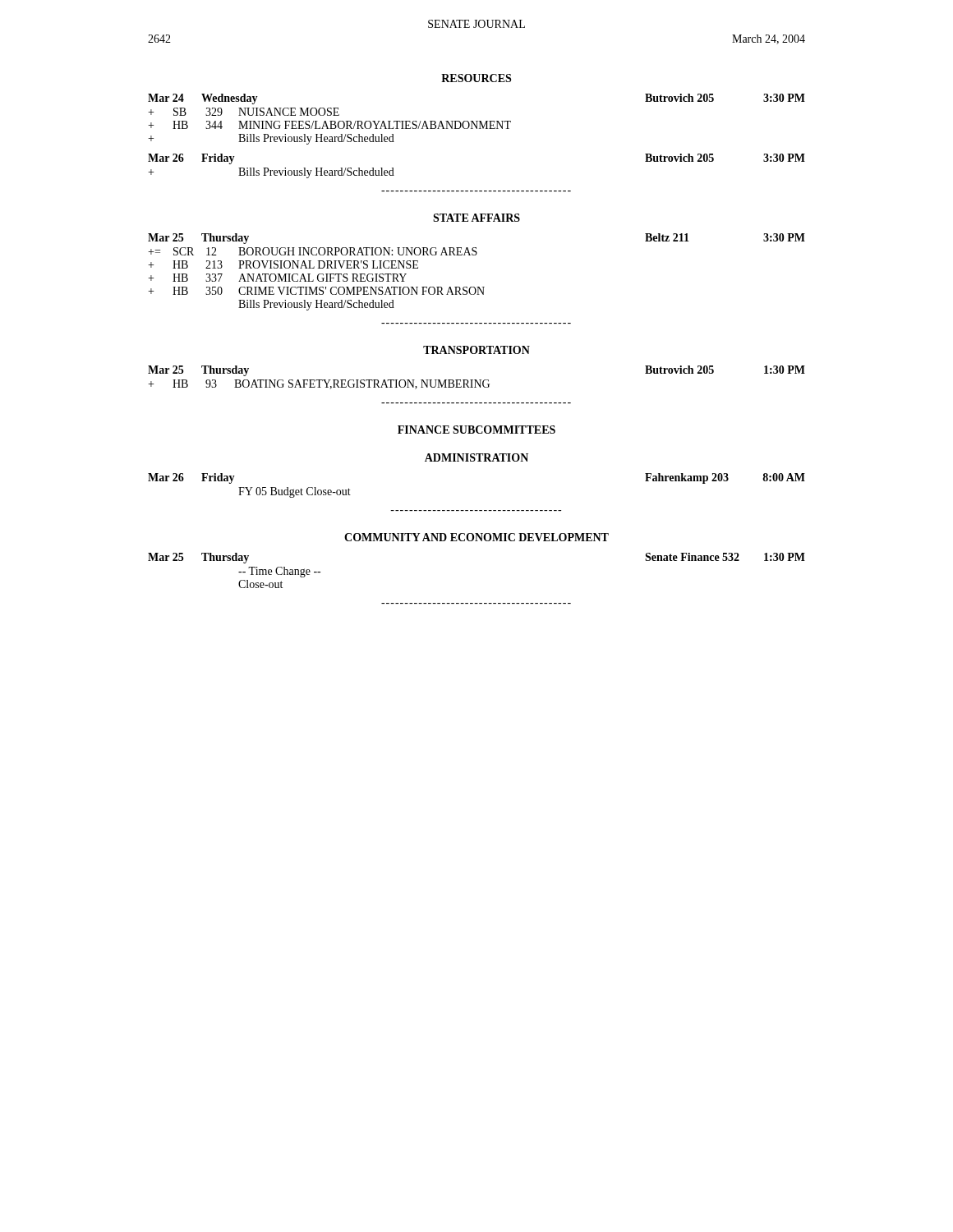Locate the text block starting "Mar 24 Wednesday Butrovich"
This screenshot has width=953, height=1232.
click(476, 119)
